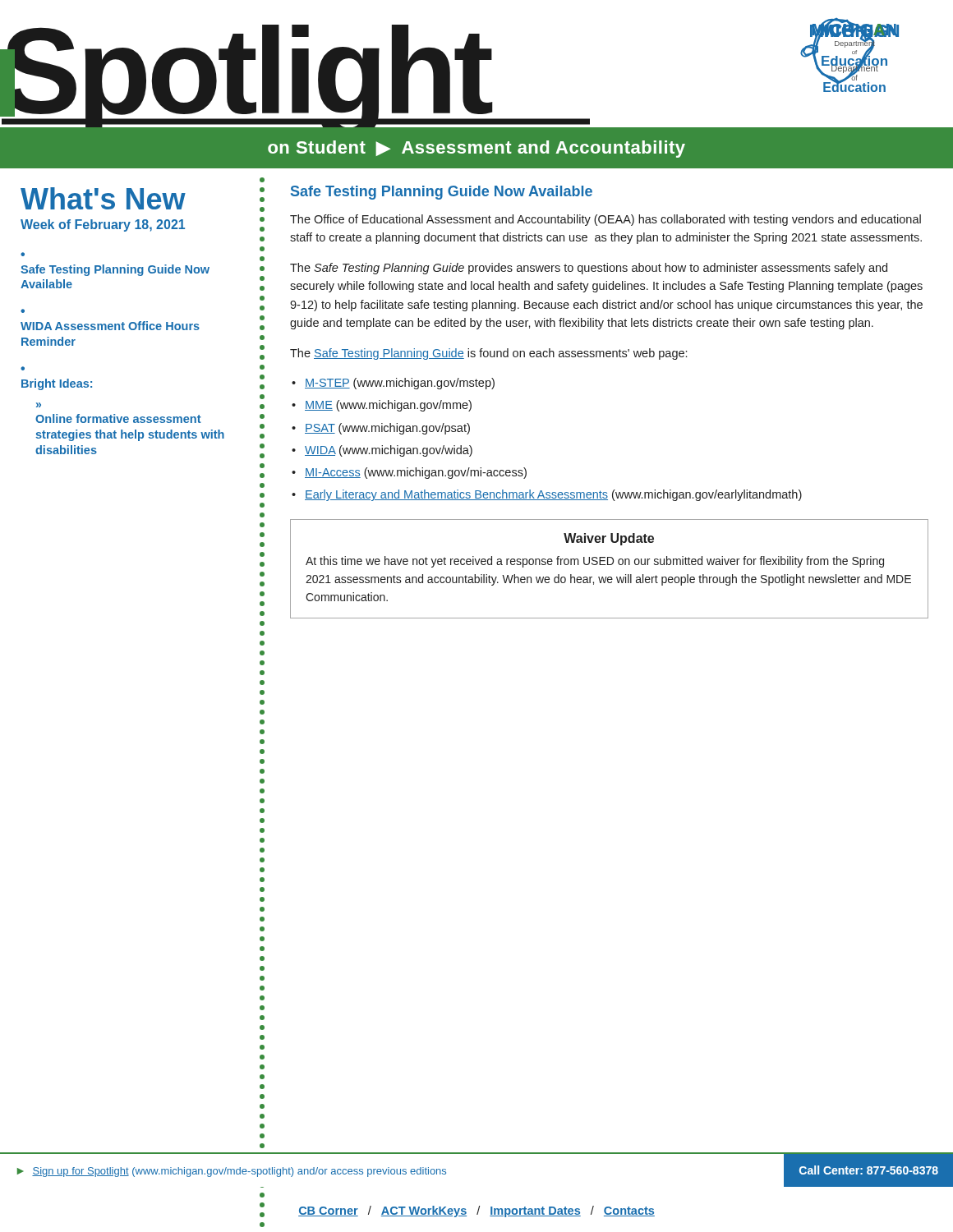Navigate to the passage starting "» Online formative assessment strategies"
This screenshot has height=1232, width=953.
point(145,428)
